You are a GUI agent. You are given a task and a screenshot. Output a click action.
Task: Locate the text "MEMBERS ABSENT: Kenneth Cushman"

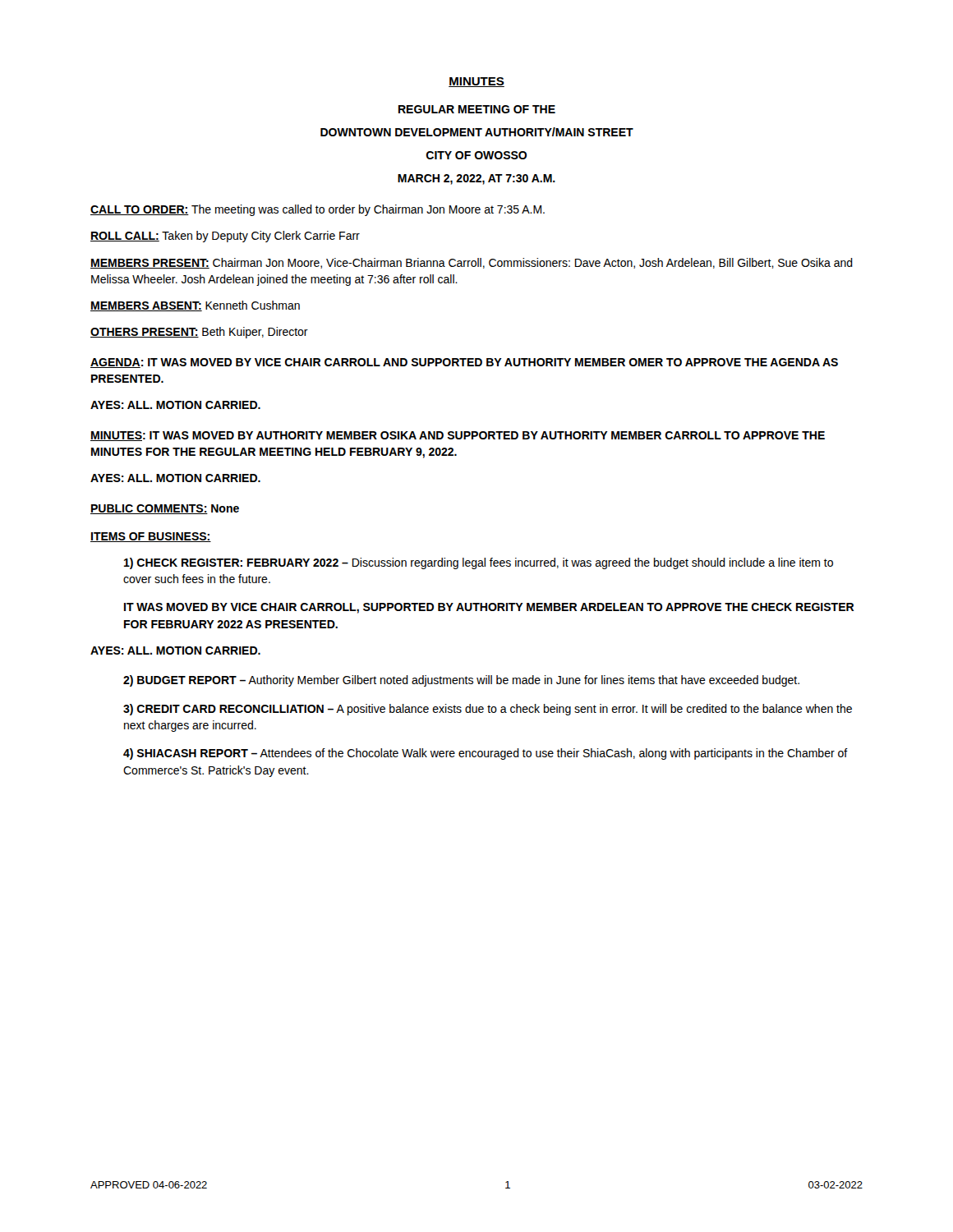(x=195, y=306)
